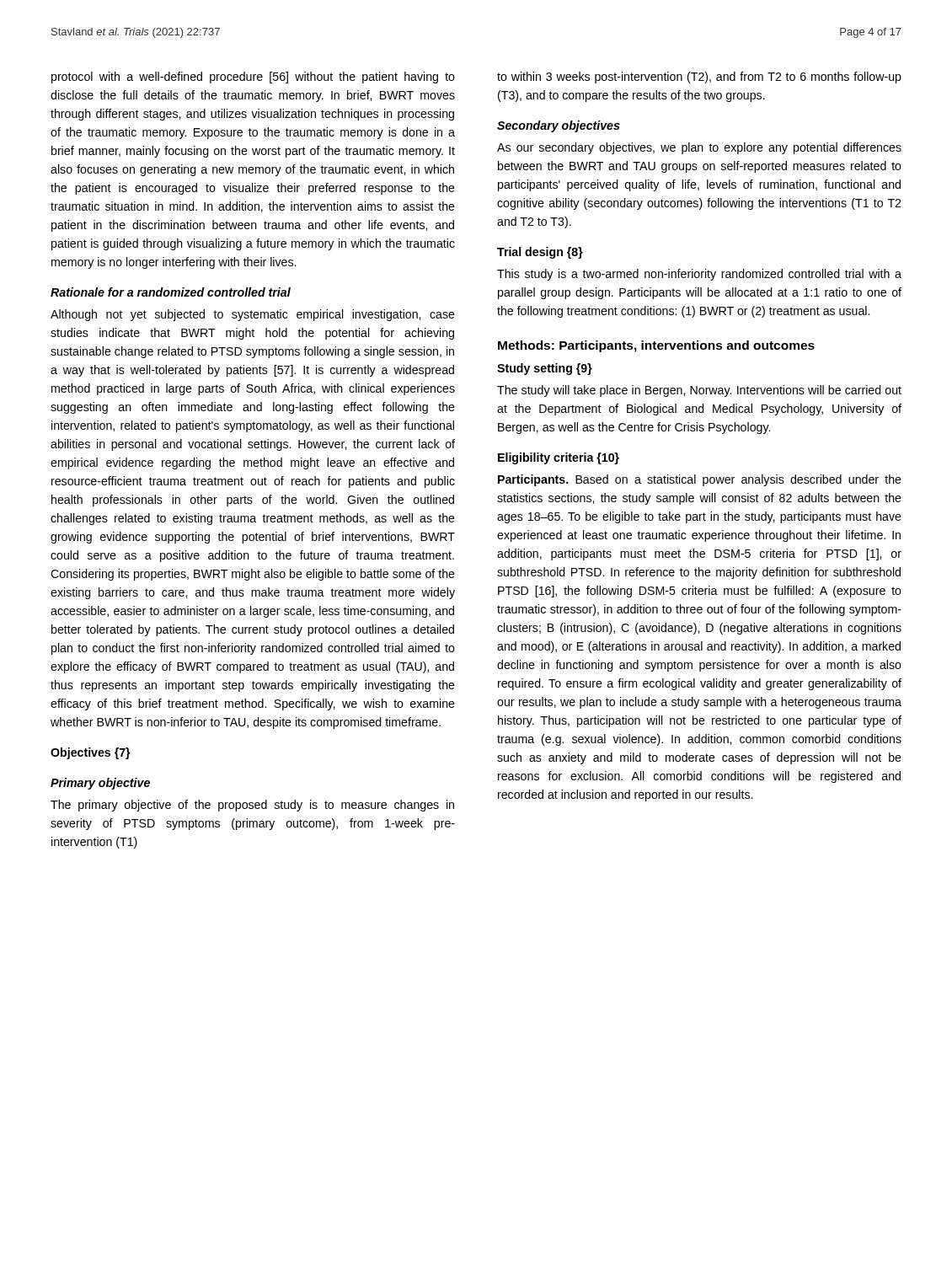Image resolution: width=952 pixels, height=1264 pixels.
Task: Locate the passage starting "Methods: Participants, interventions and outcomes"
Action: pyautogui.click(x=656, y=345)
